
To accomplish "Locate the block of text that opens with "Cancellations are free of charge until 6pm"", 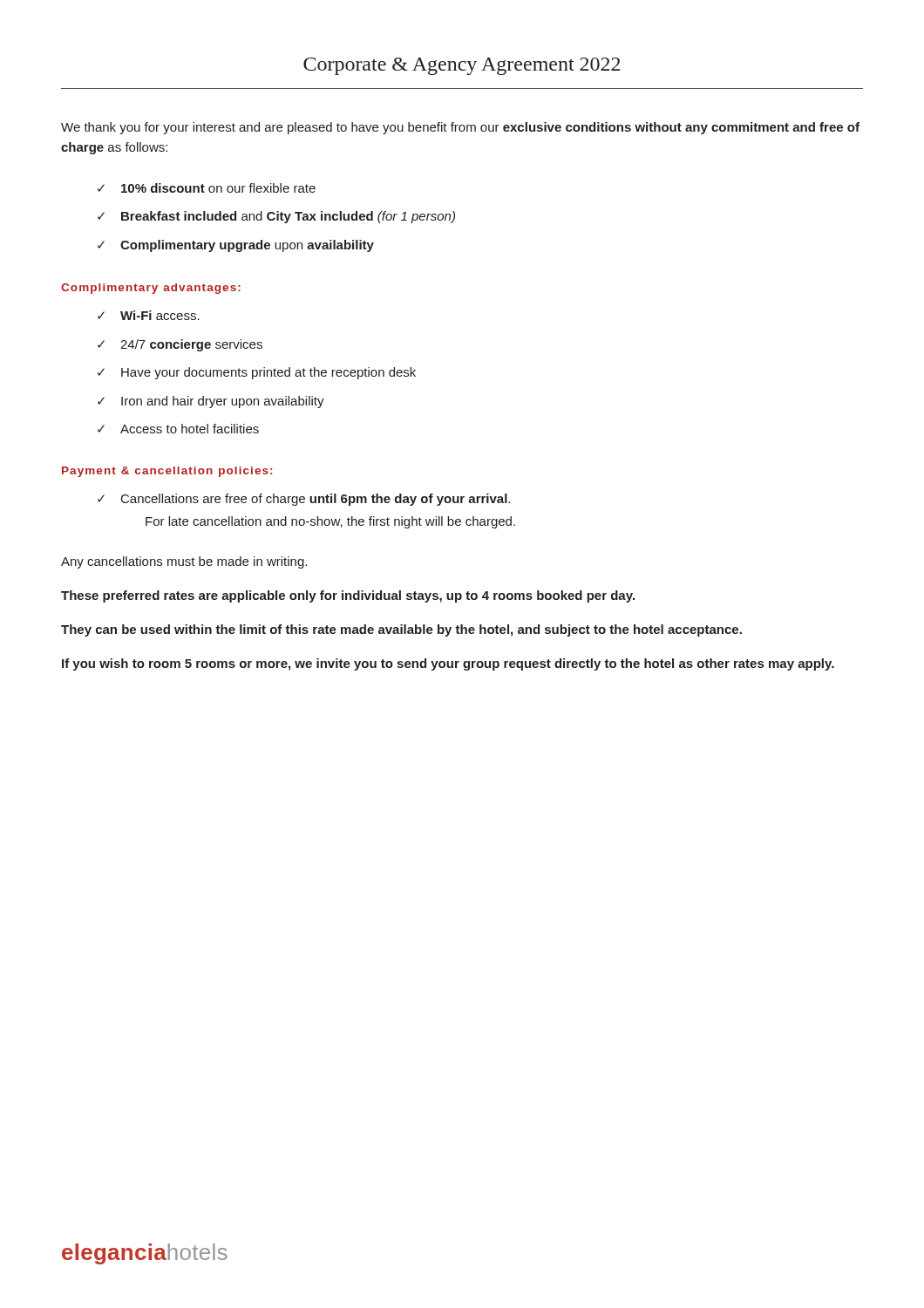I will (492, 511).
